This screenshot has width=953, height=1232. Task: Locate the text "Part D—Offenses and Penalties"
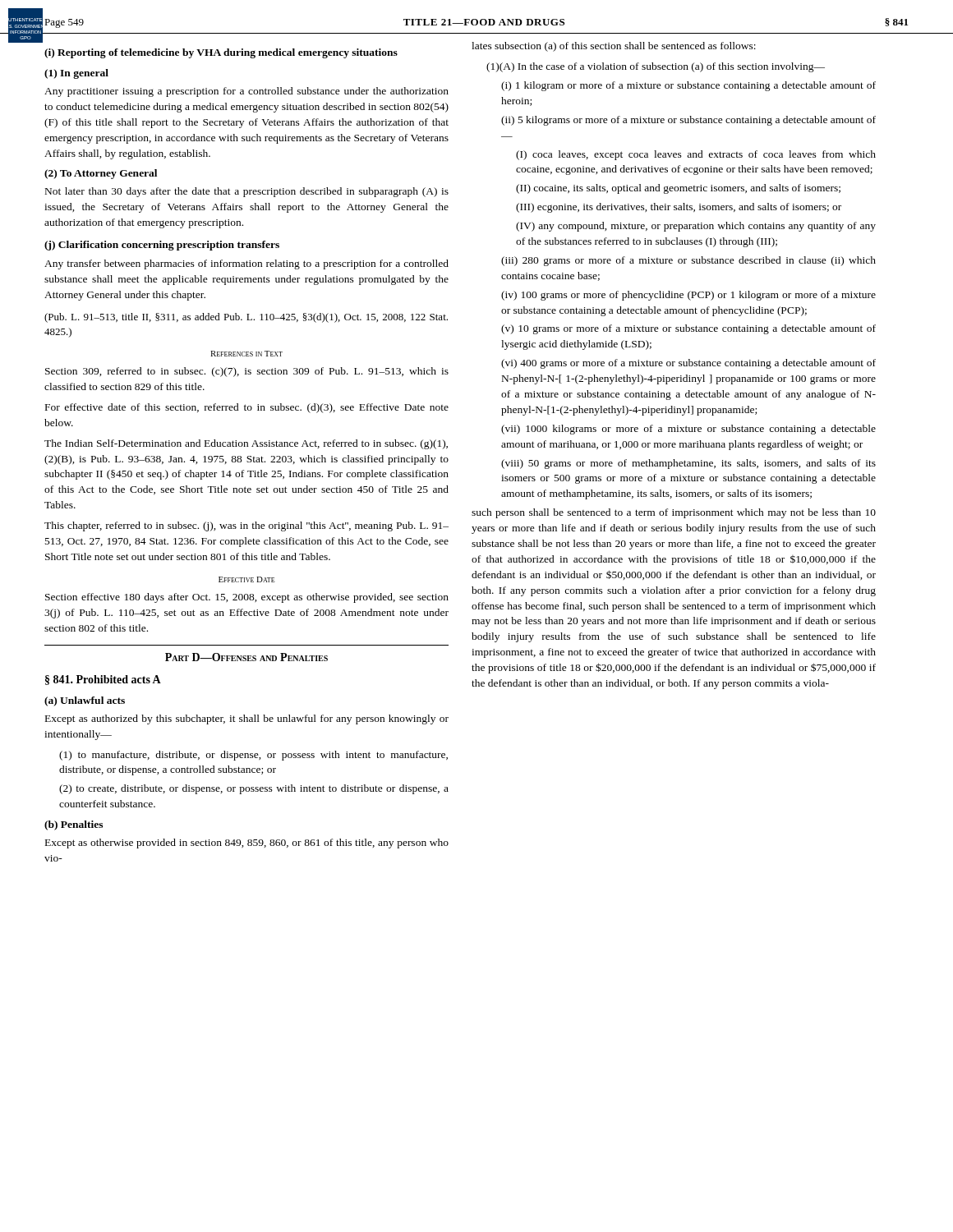tap(246, 655)
